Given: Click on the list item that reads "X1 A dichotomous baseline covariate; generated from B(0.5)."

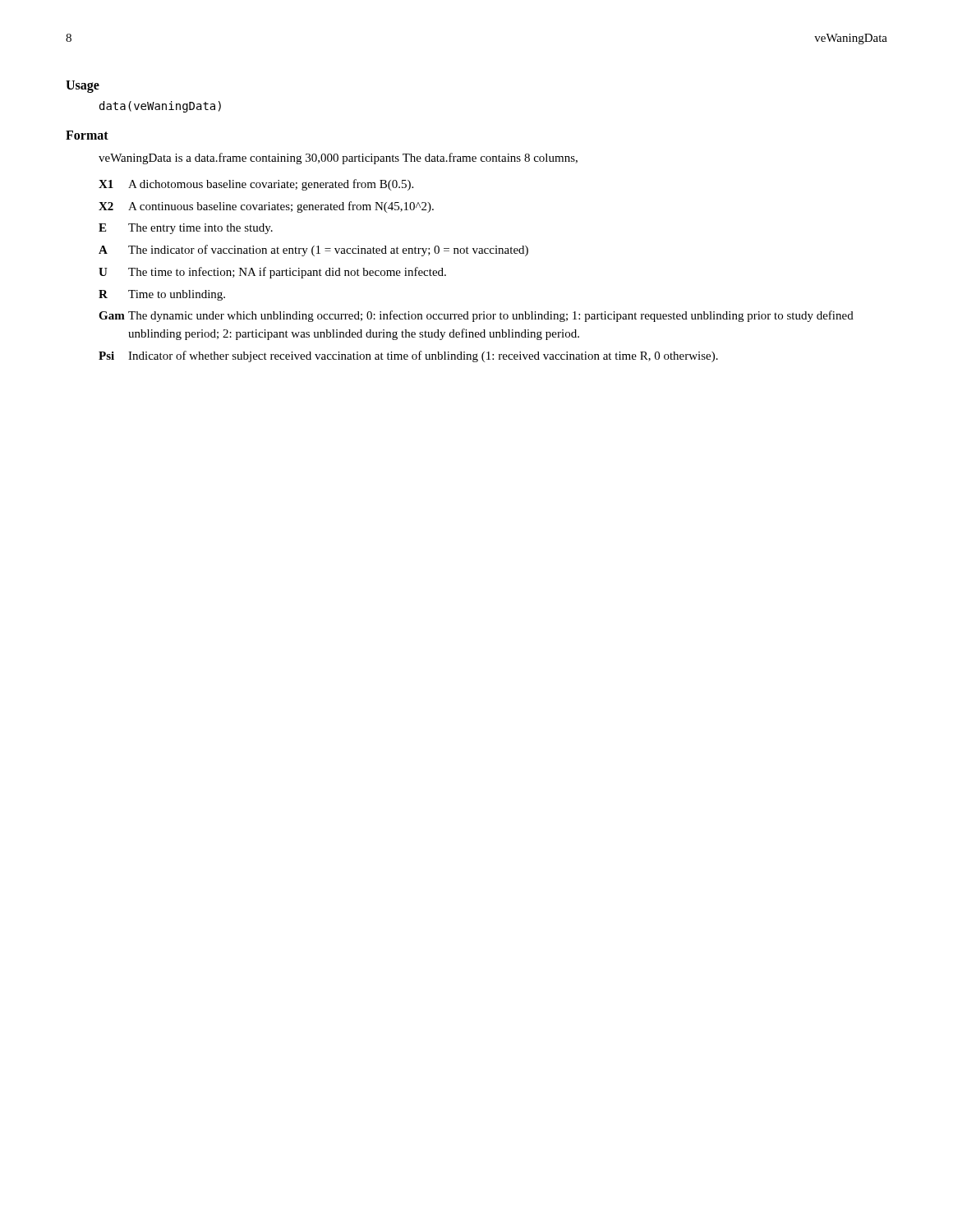Looking at the screenshot, I should [256, 185].
